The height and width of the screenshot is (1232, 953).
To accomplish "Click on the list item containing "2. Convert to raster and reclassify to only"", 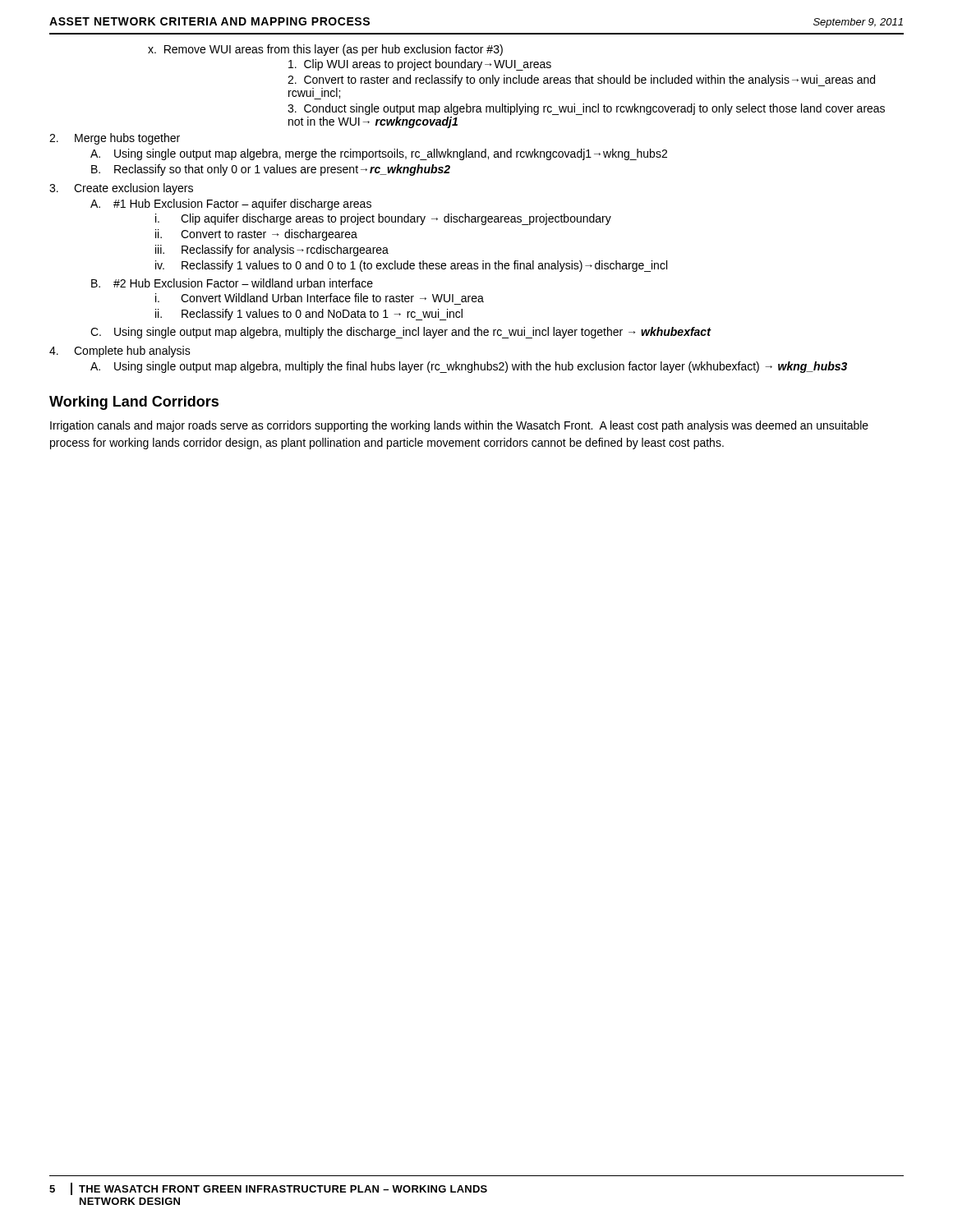I will pos(582,86).
